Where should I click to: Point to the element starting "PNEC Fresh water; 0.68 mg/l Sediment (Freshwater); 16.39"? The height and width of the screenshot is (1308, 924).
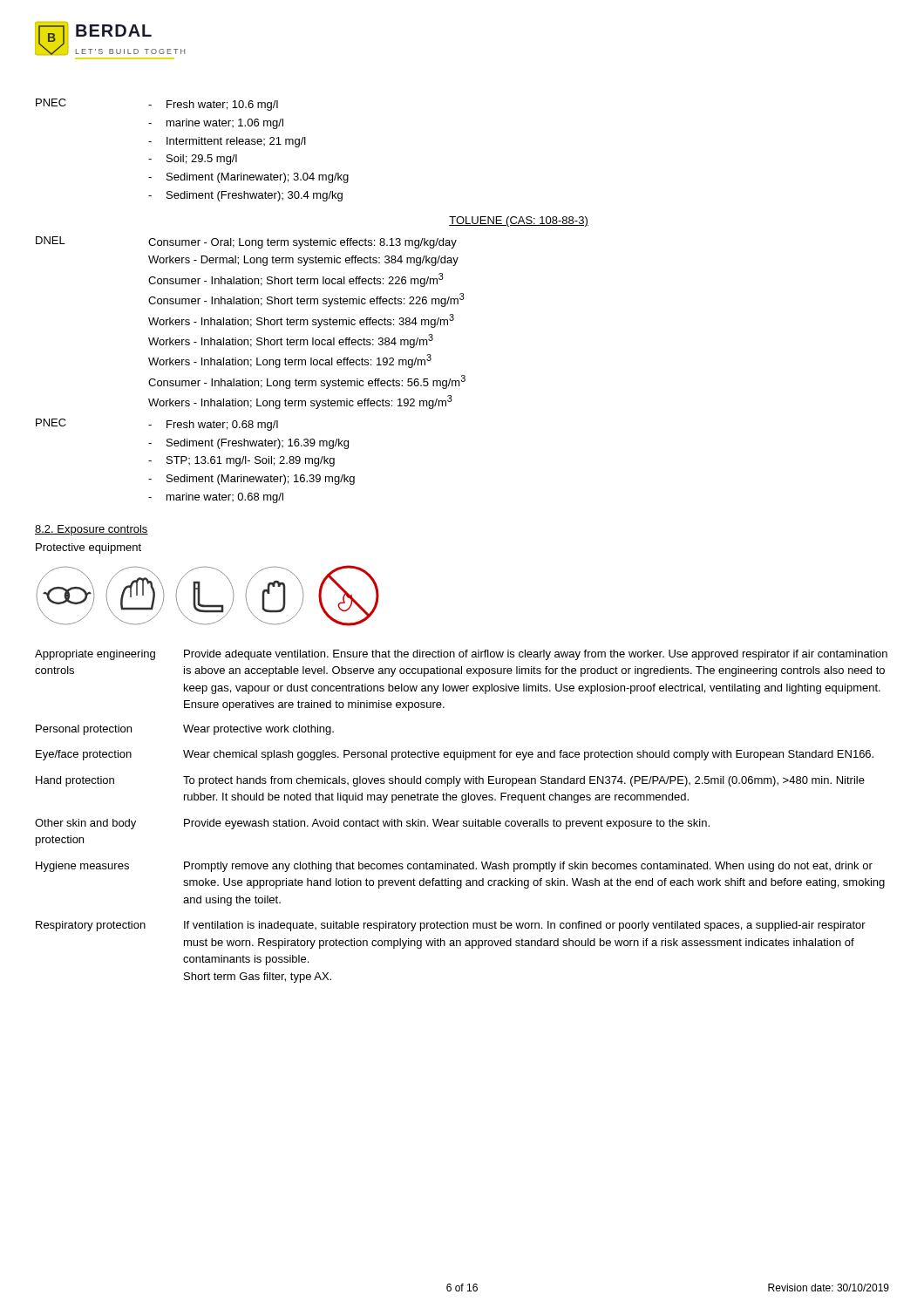pos(195,461)
